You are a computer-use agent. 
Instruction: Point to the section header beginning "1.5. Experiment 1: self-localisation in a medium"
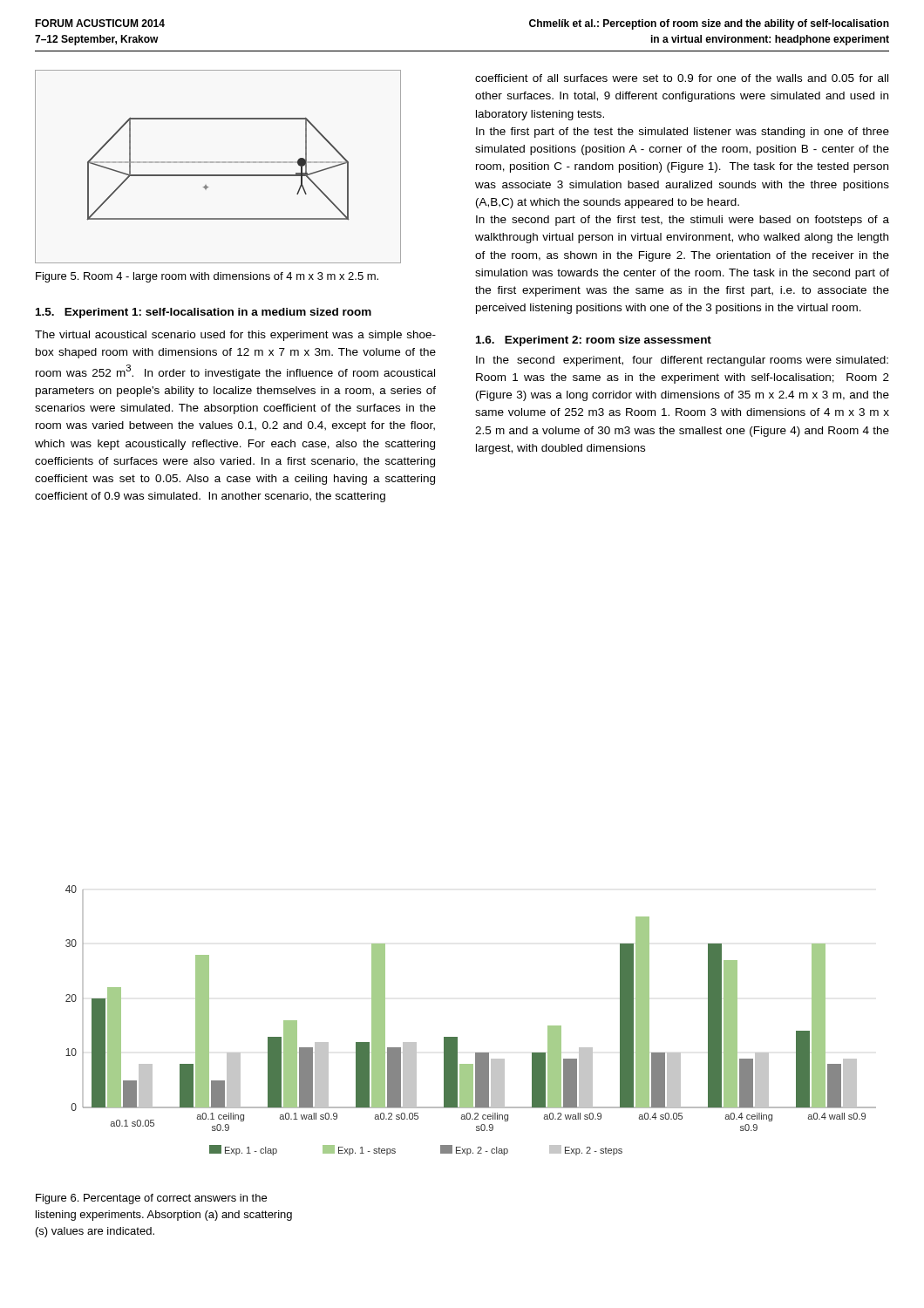[x=203, y=312]
